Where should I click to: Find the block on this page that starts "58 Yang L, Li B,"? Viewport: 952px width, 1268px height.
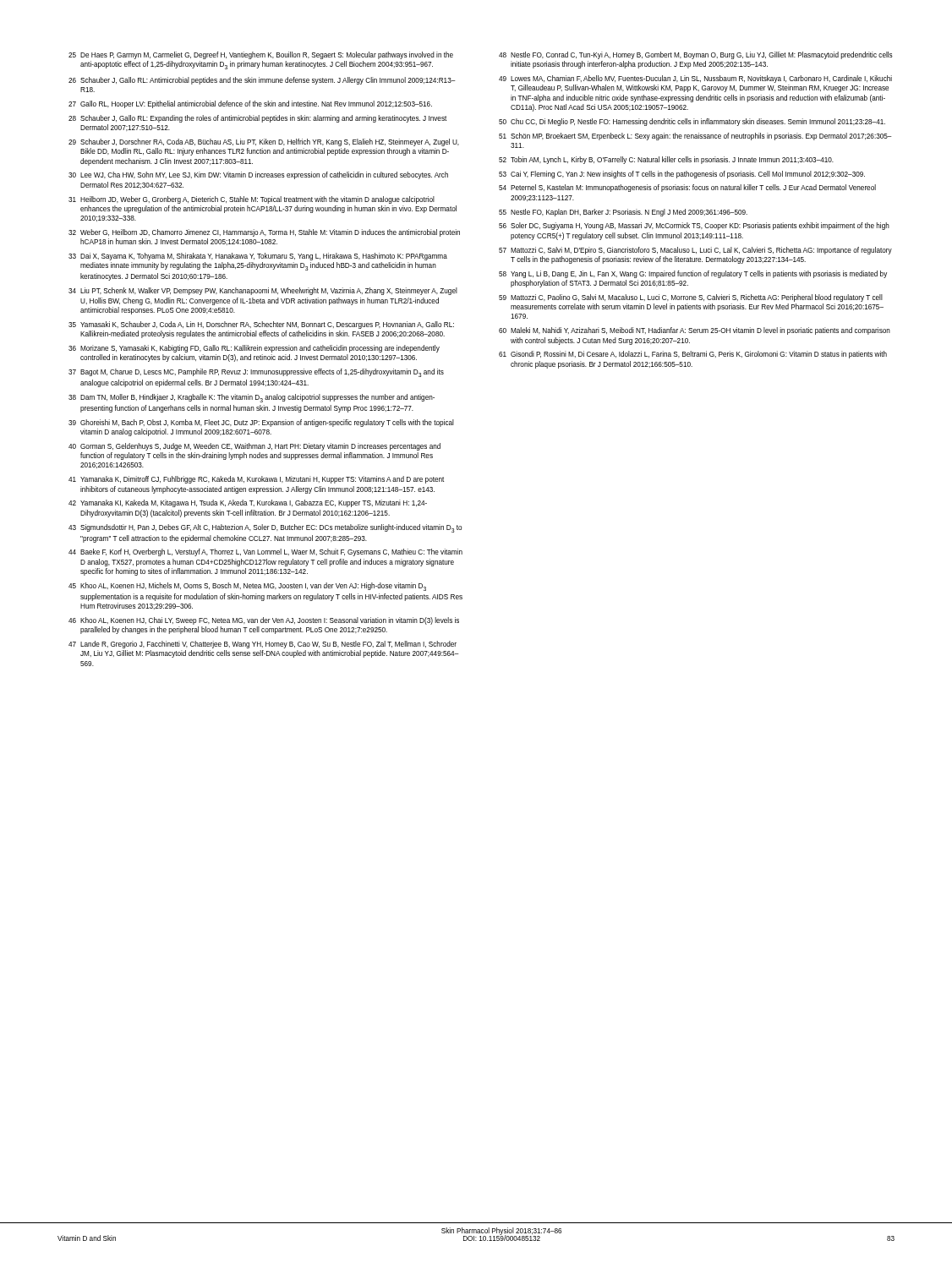pyautogui.click(x=691, y=279)
